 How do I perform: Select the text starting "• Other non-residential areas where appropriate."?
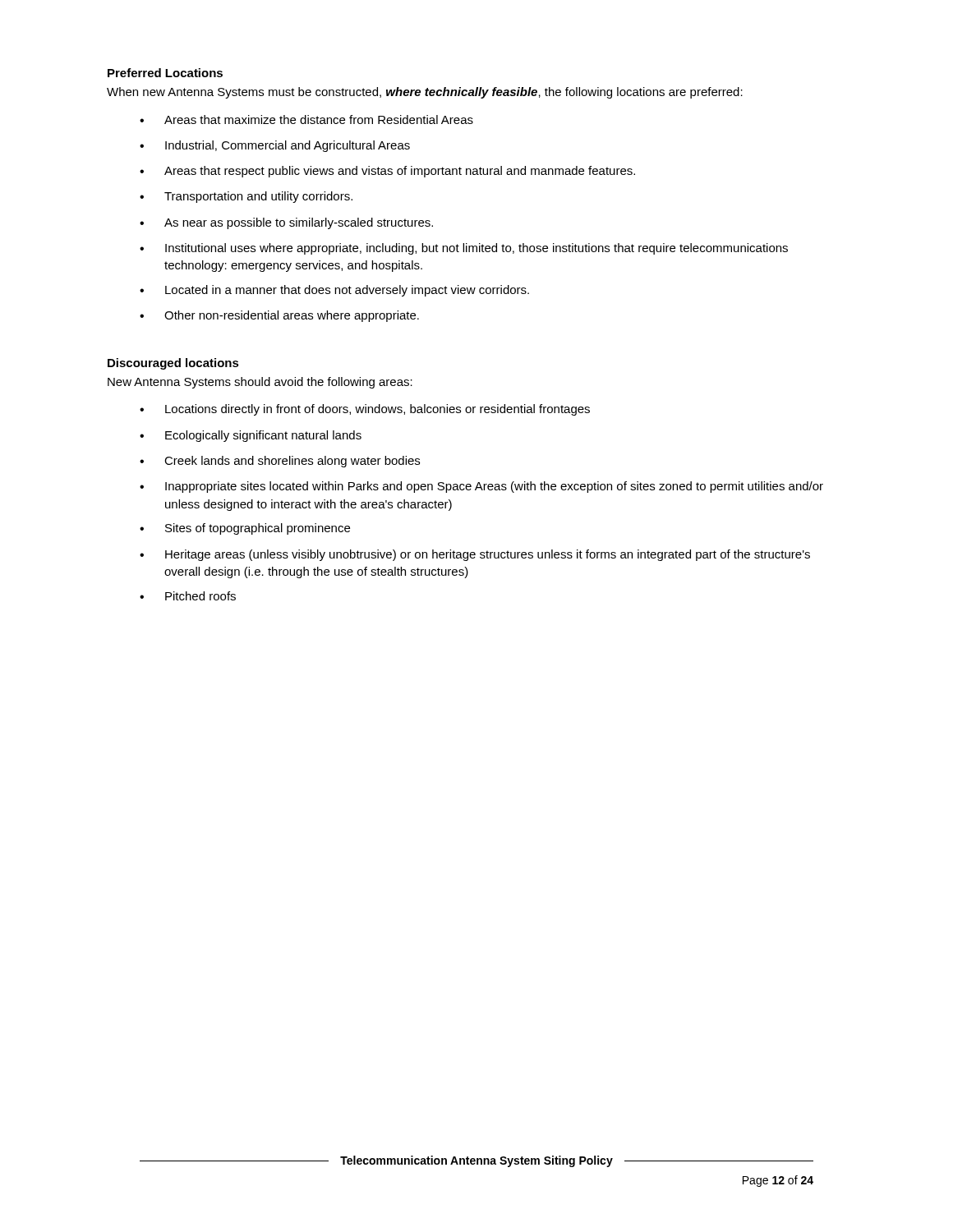(279, 316)
